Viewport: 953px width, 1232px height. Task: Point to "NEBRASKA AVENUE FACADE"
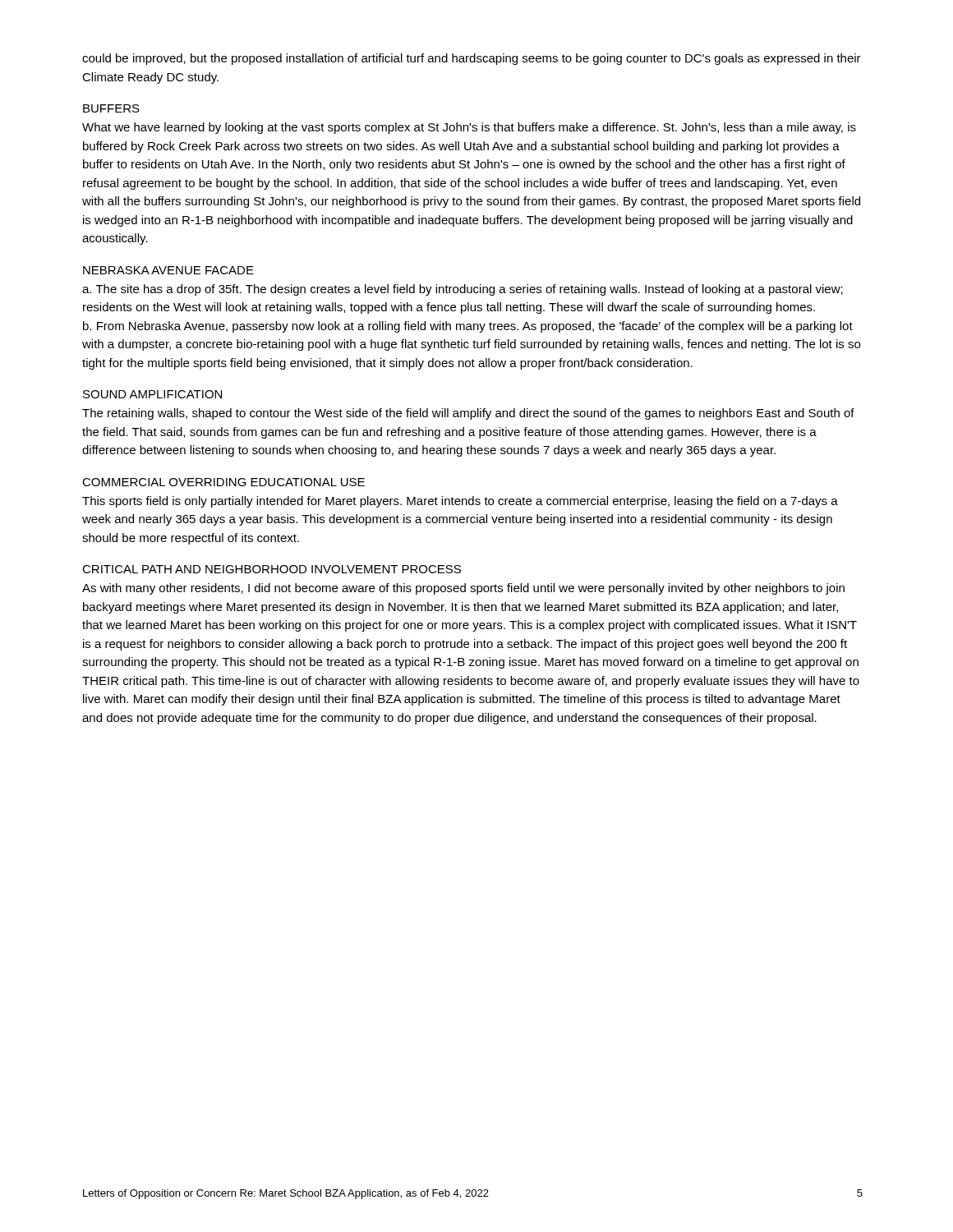point(168,269)
